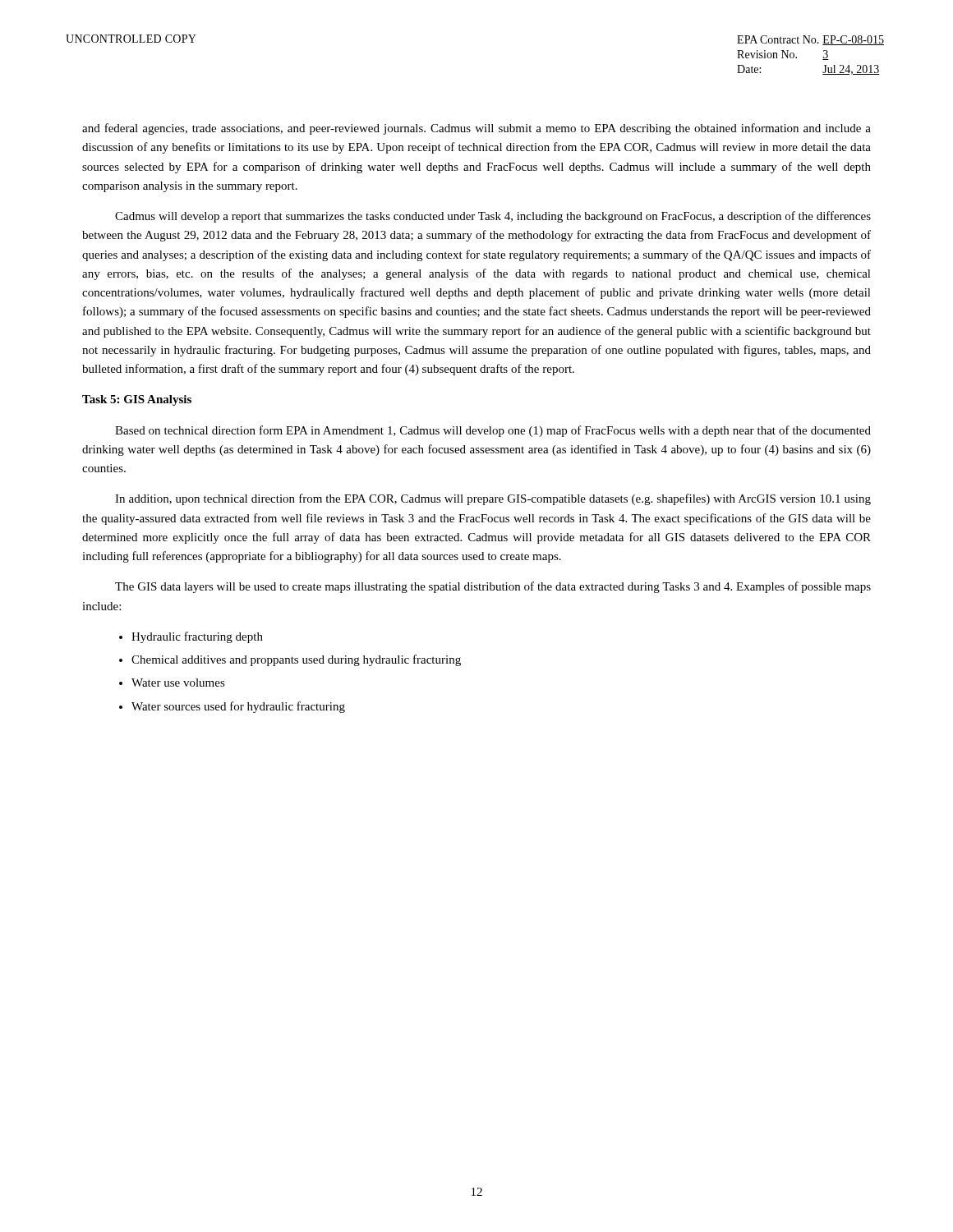This screenshot has width=953, height=1232.
Task: Locate the text starting "Based on technical"
Action: (476, 450)
